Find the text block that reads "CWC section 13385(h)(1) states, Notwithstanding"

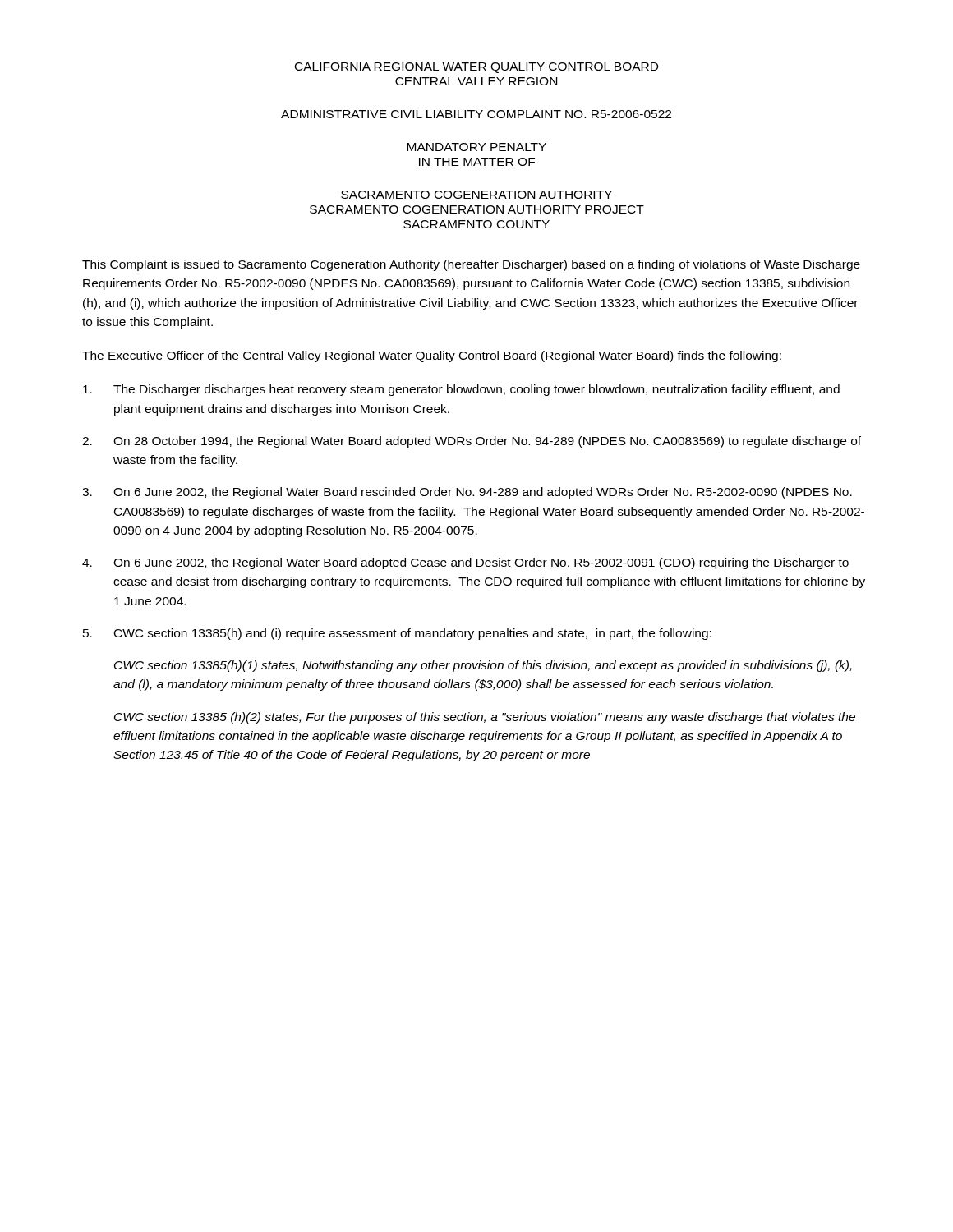click(x=483, y=674)
